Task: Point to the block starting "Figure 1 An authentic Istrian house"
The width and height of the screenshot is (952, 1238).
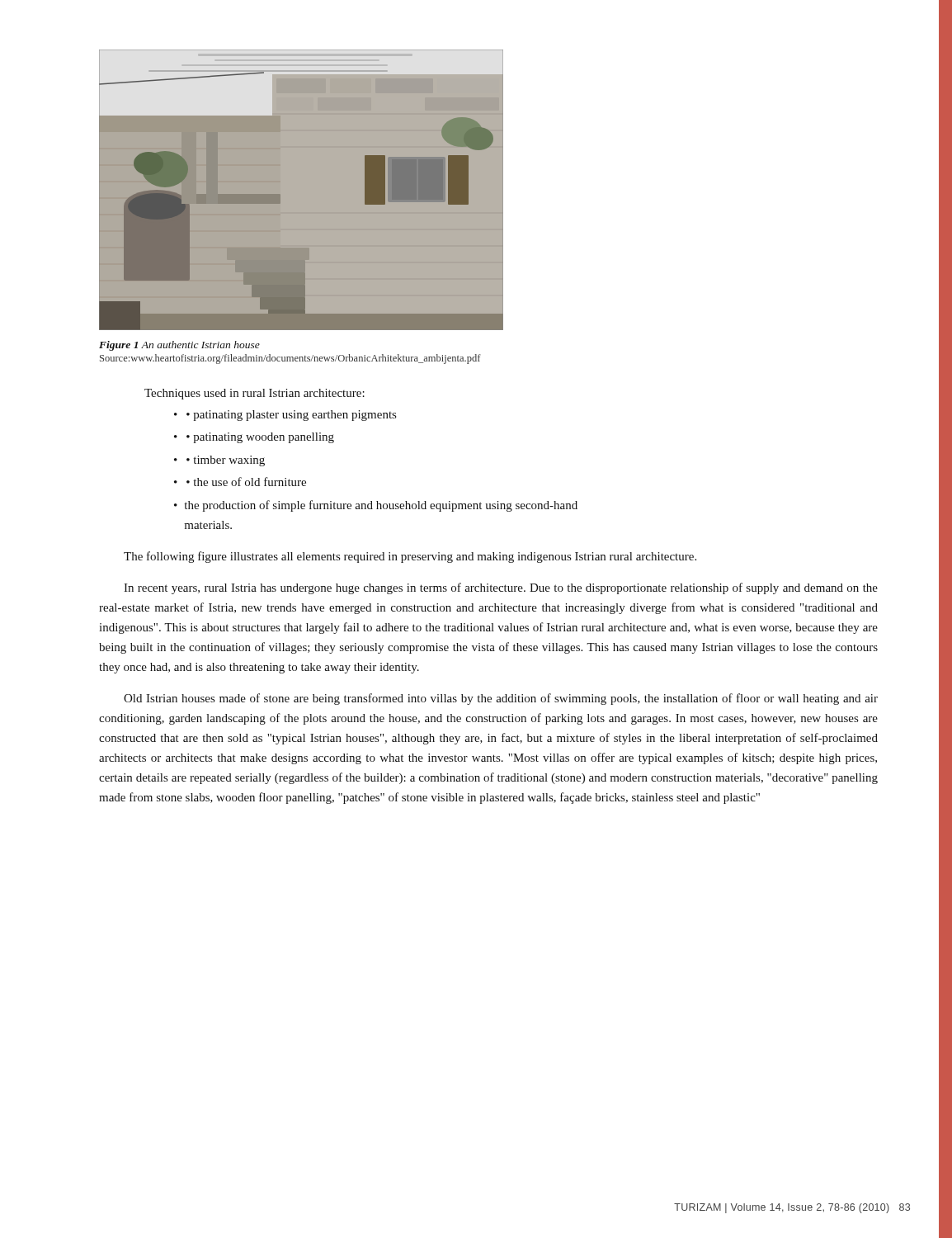Action: (x=179, y=345)
